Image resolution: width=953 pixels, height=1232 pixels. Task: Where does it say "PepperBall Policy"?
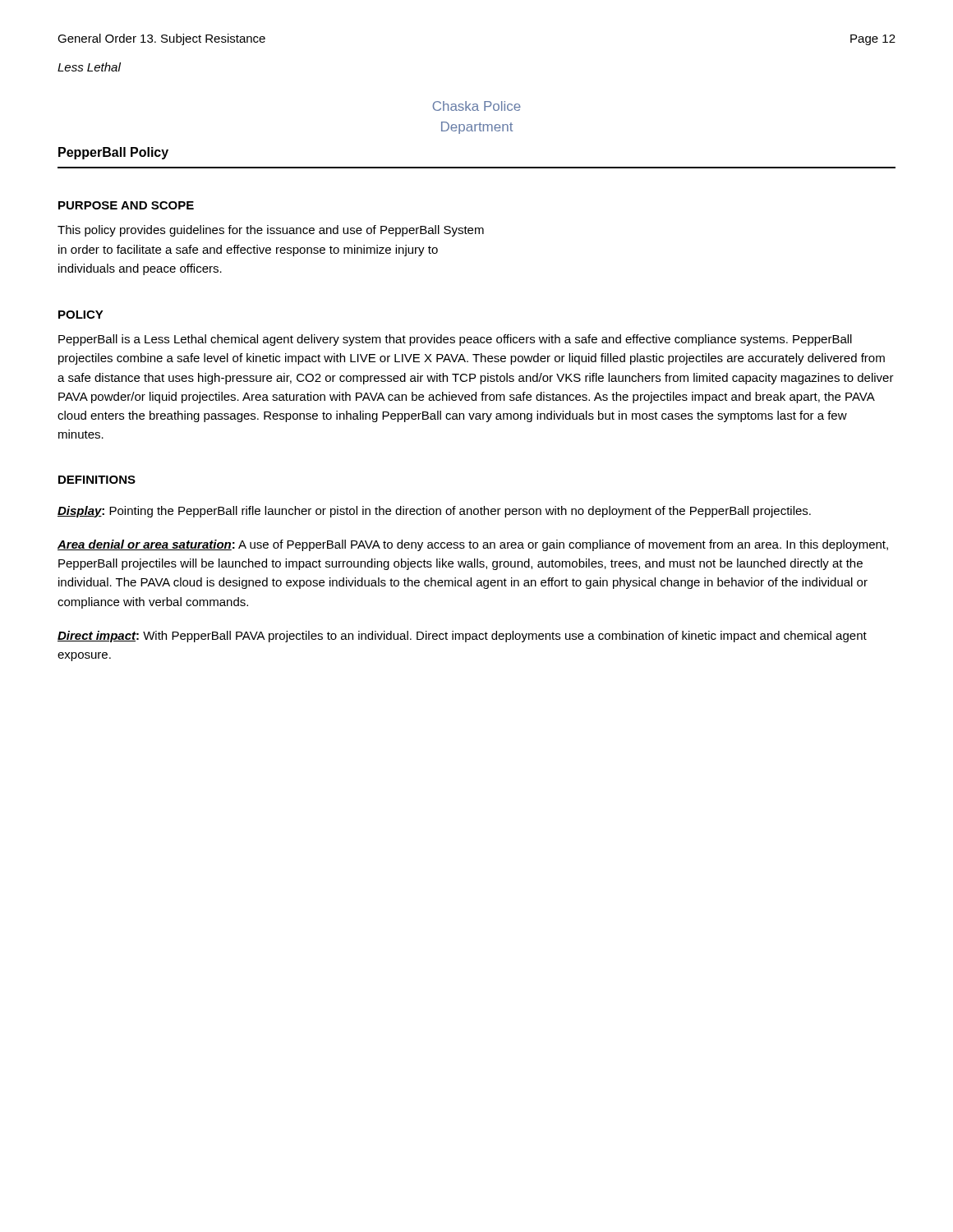tap(113, 153)
